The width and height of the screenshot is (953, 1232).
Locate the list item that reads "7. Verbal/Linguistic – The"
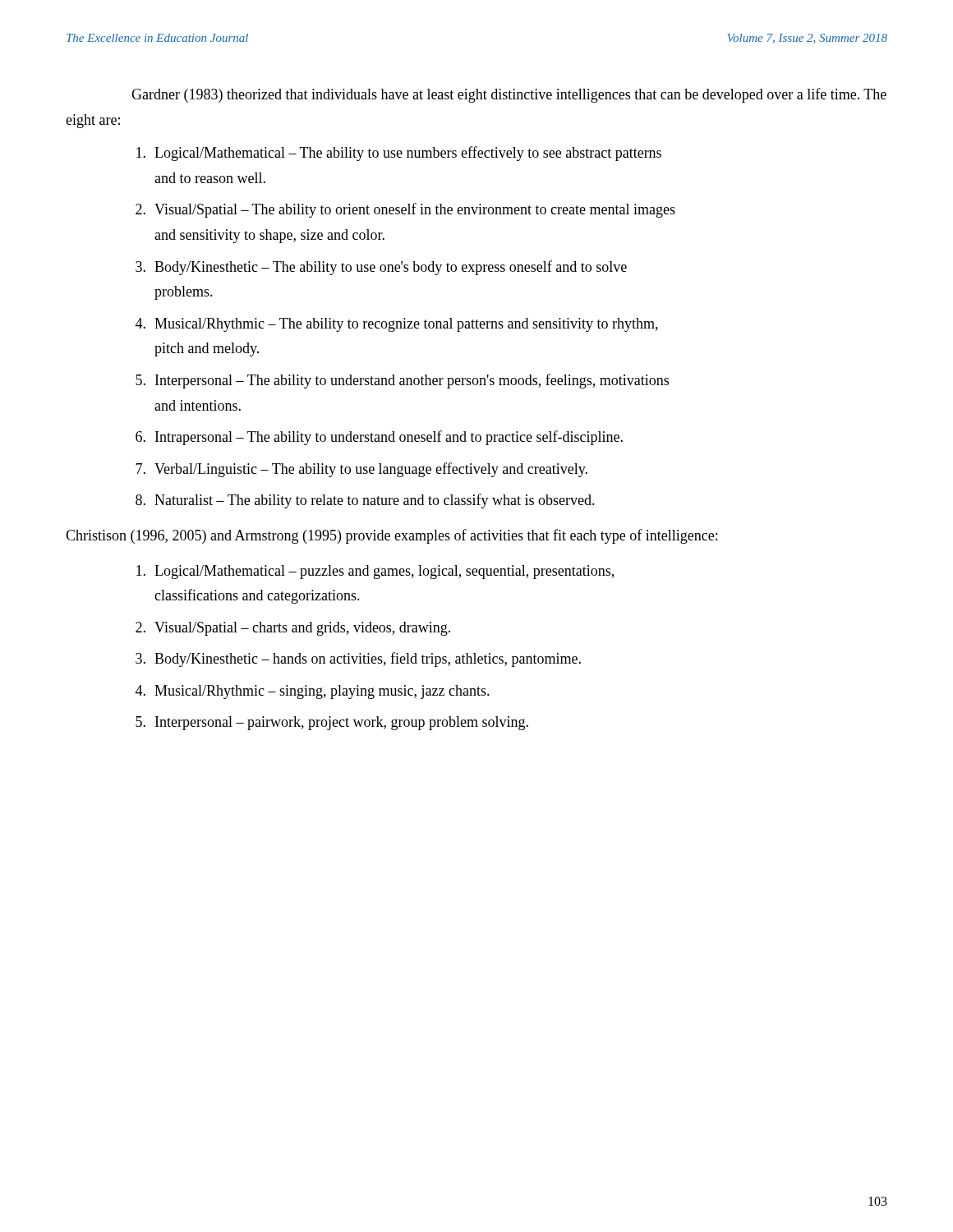coord(501,469)
